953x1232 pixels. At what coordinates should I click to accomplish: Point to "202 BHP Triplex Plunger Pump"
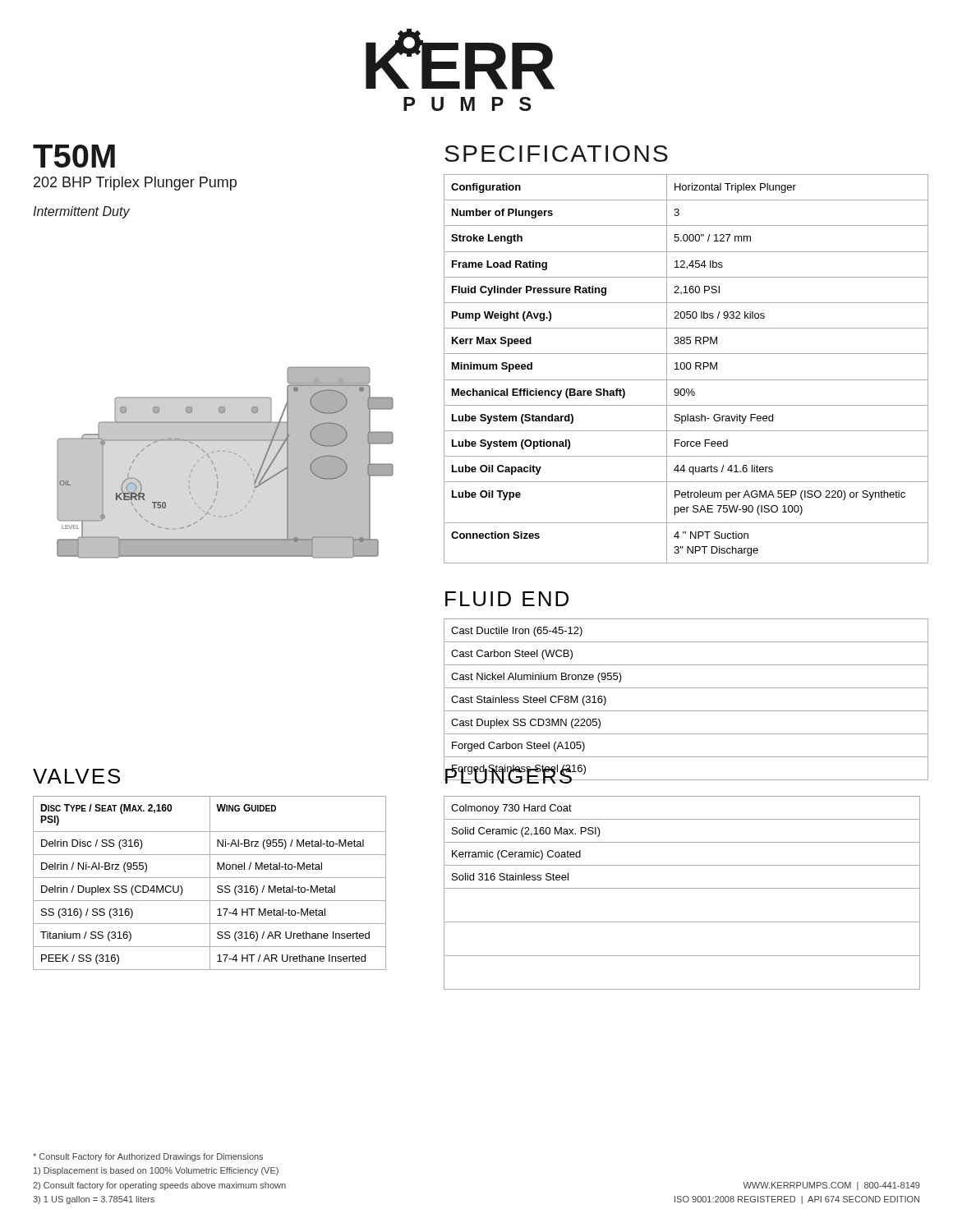click(135, 182)
